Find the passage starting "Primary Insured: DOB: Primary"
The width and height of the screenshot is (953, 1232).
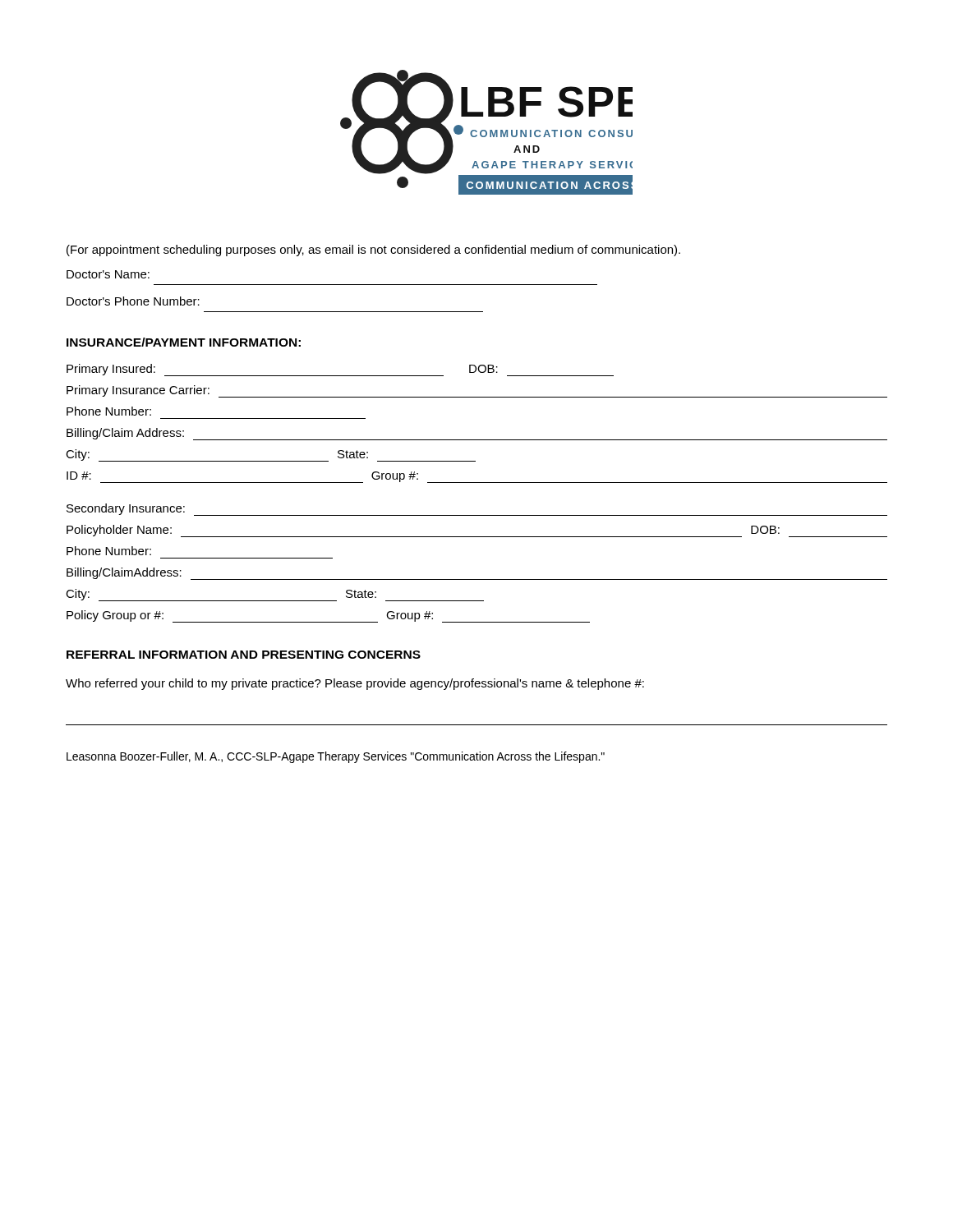coord(476,492)
